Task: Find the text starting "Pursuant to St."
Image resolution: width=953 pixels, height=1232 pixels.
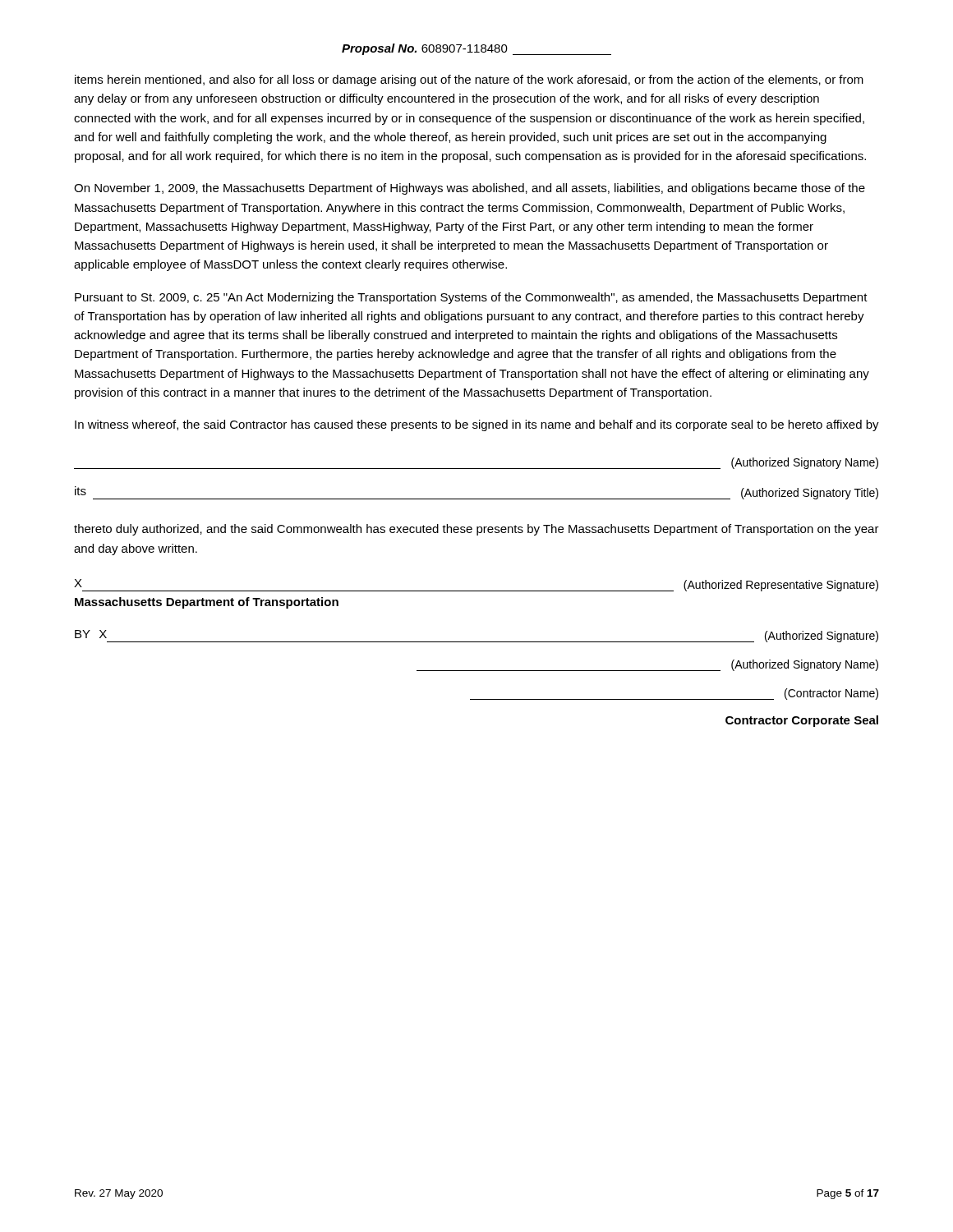Action: pos(471,344)
